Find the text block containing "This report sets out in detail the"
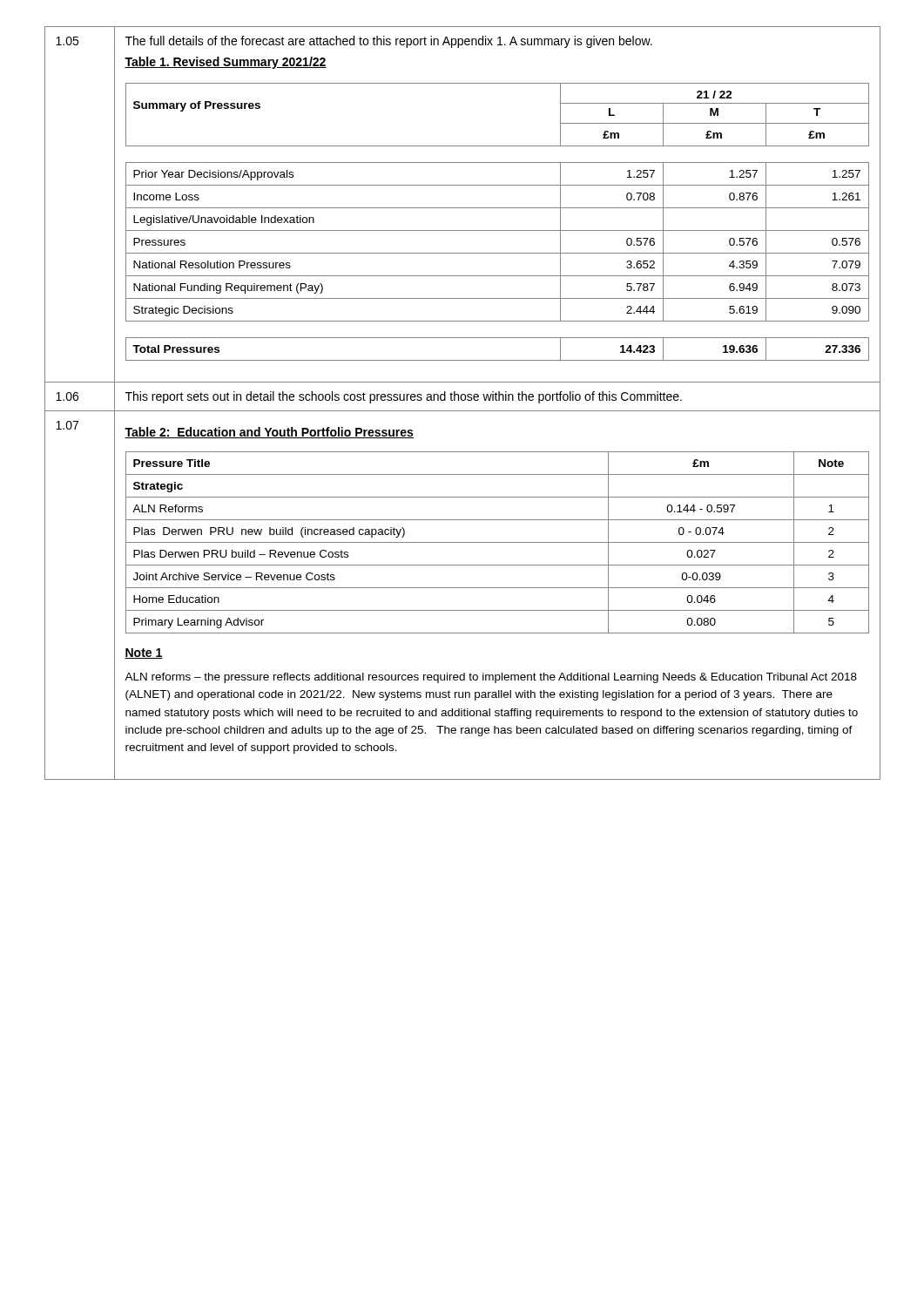 coord(404,396)
